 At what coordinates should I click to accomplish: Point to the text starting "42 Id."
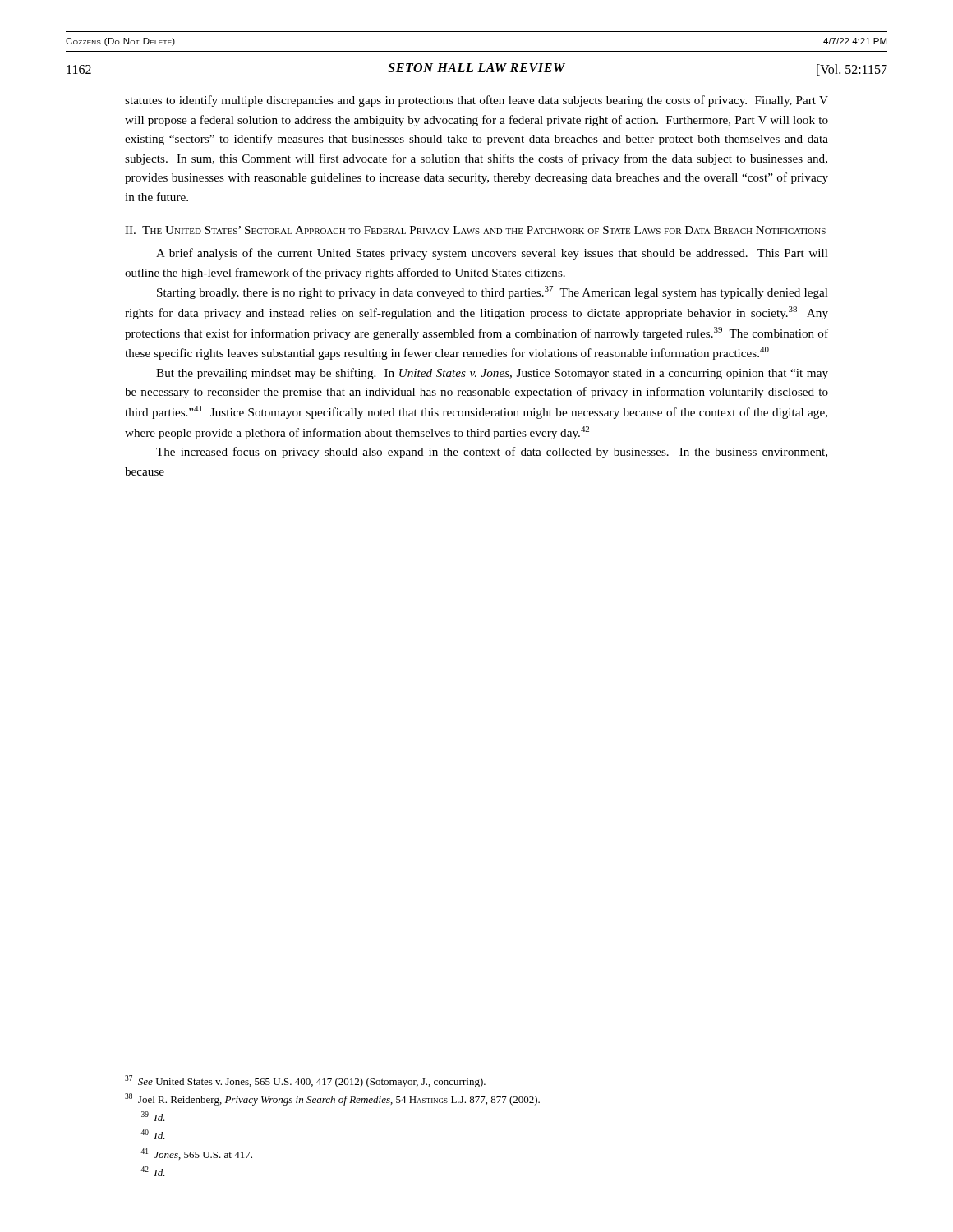(x=153, y=1172)
